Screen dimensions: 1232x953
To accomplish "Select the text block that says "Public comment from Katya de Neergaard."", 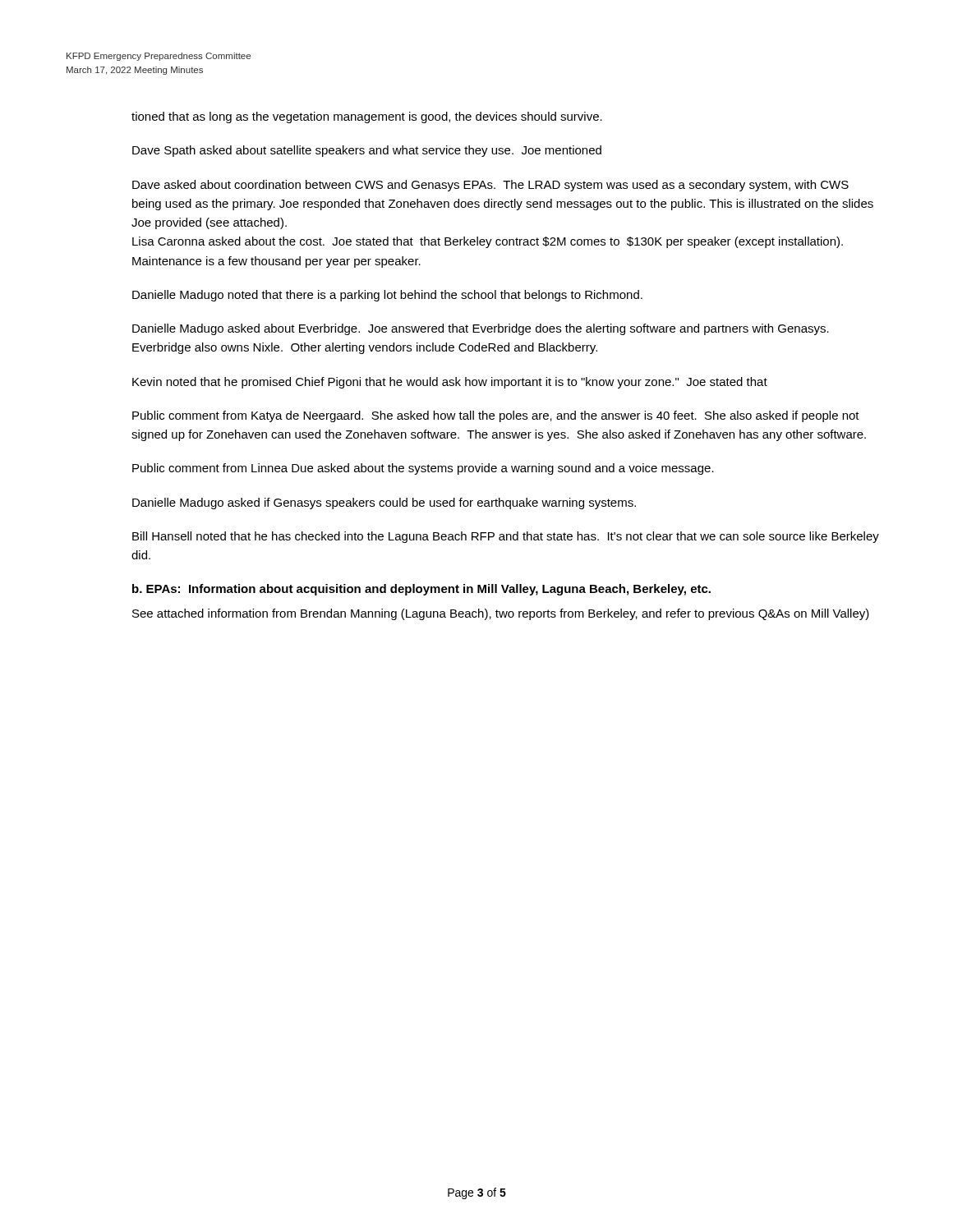I will pyautogui.click(x=499, y=425).
